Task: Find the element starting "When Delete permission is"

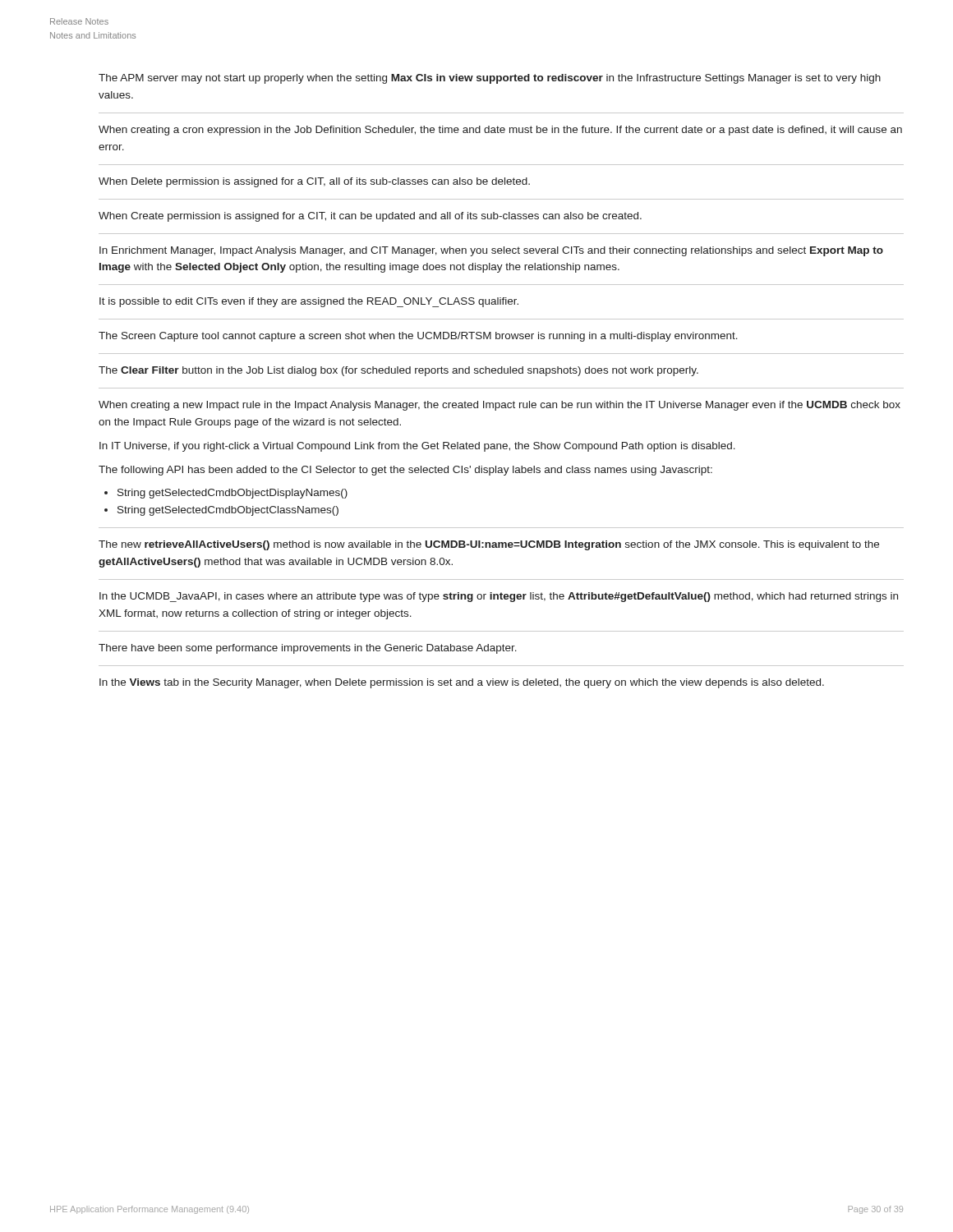Action: [x=501, y=182]
